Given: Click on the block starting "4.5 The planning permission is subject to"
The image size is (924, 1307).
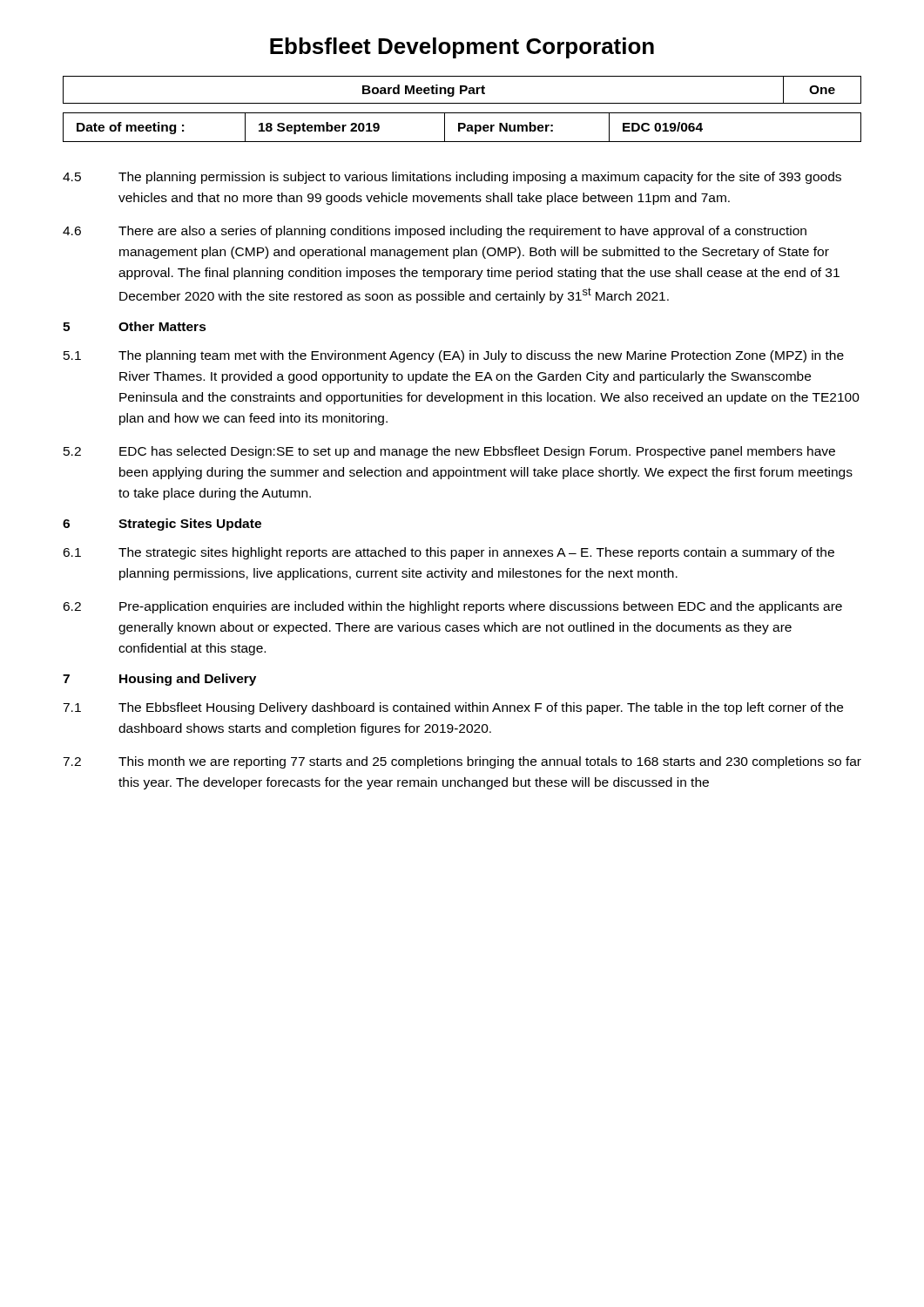Looking at the screenshot, I should point(462,187).
